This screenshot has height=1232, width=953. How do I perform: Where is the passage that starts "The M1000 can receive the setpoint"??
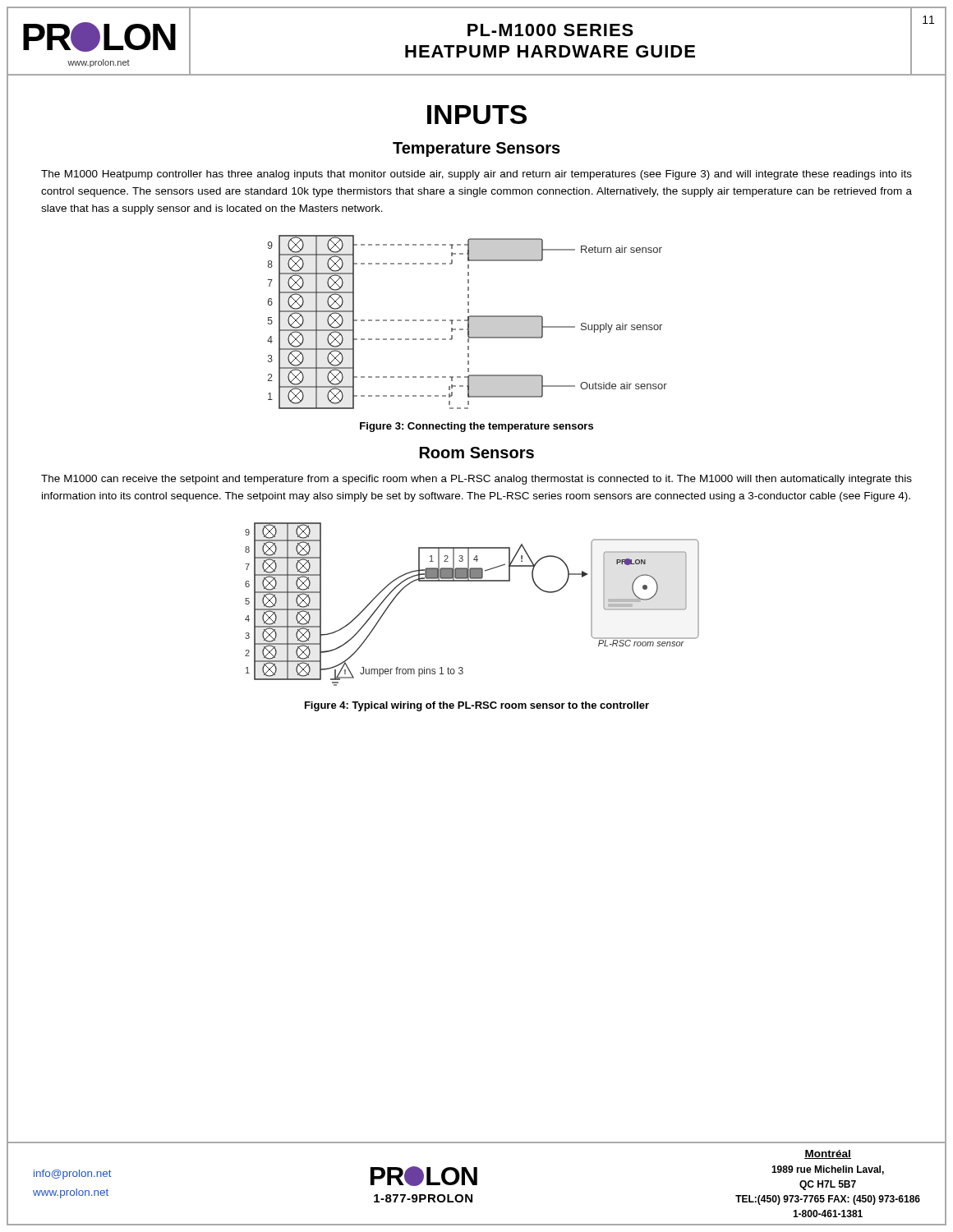[x=476, y=487]
